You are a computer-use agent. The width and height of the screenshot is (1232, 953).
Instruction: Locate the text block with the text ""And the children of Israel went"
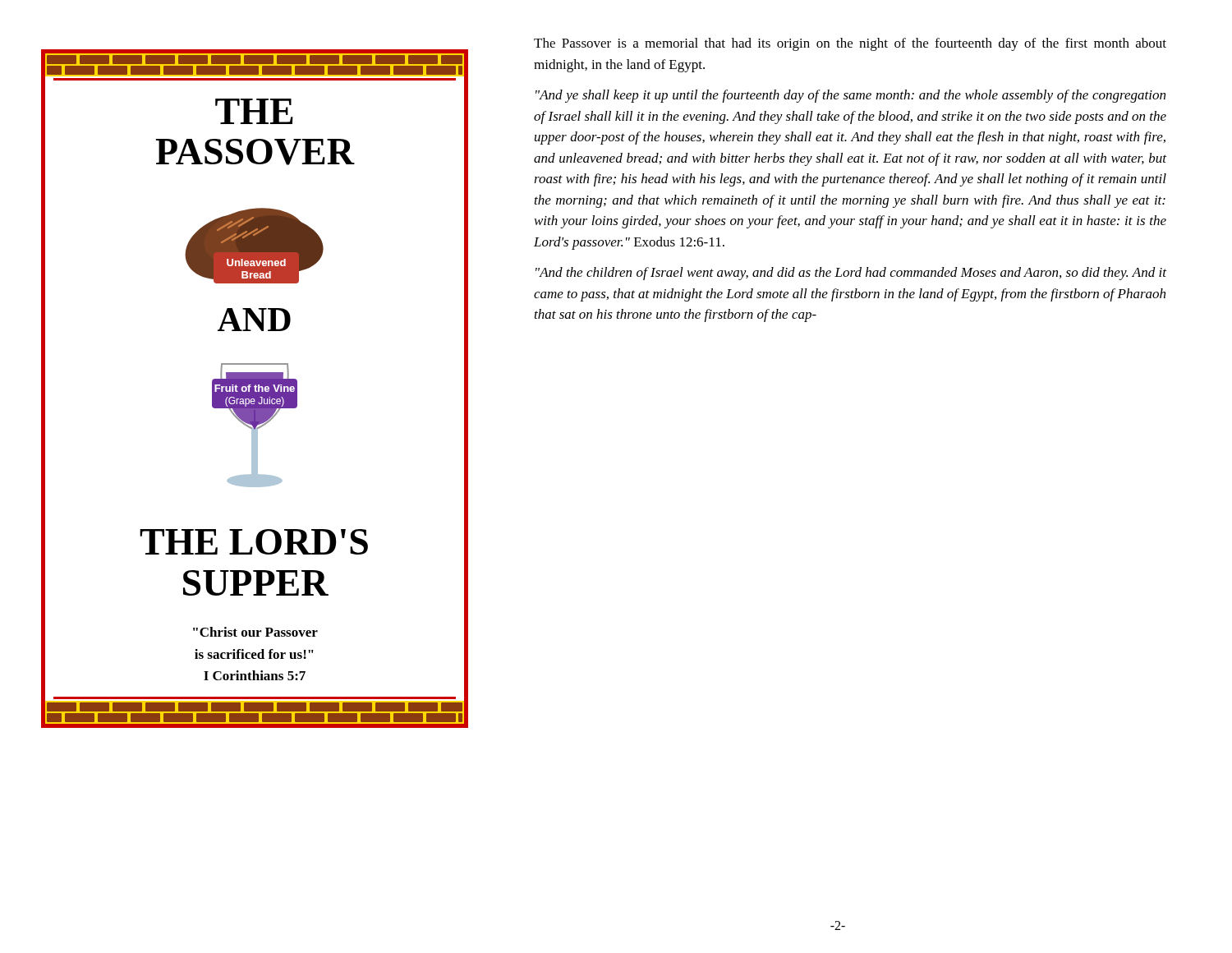pyautogui.click(x=850, y=293)
